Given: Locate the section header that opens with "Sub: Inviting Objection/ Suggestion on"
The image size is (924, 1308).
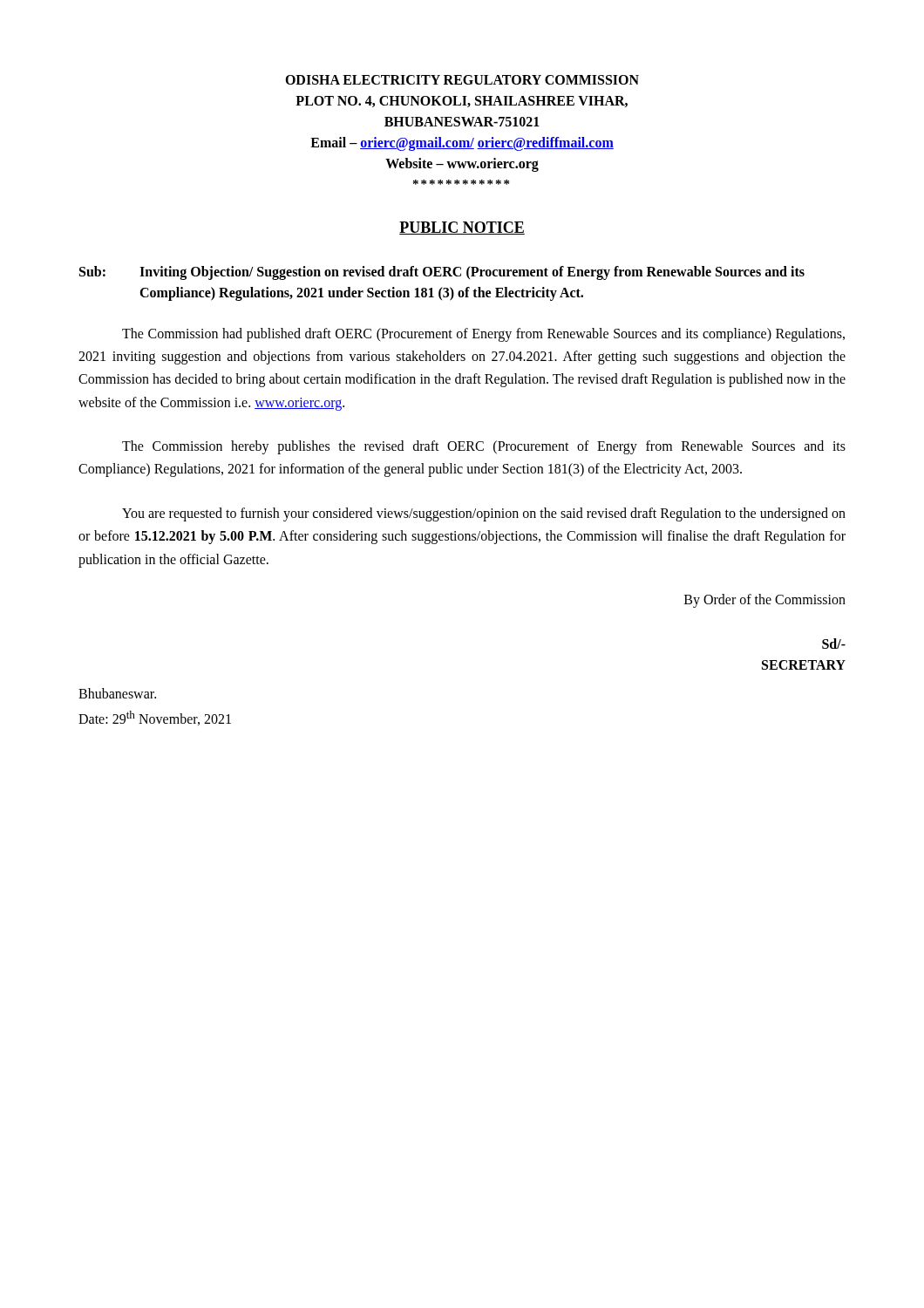Looking at the screenshot, I should (x=462, y=282).
